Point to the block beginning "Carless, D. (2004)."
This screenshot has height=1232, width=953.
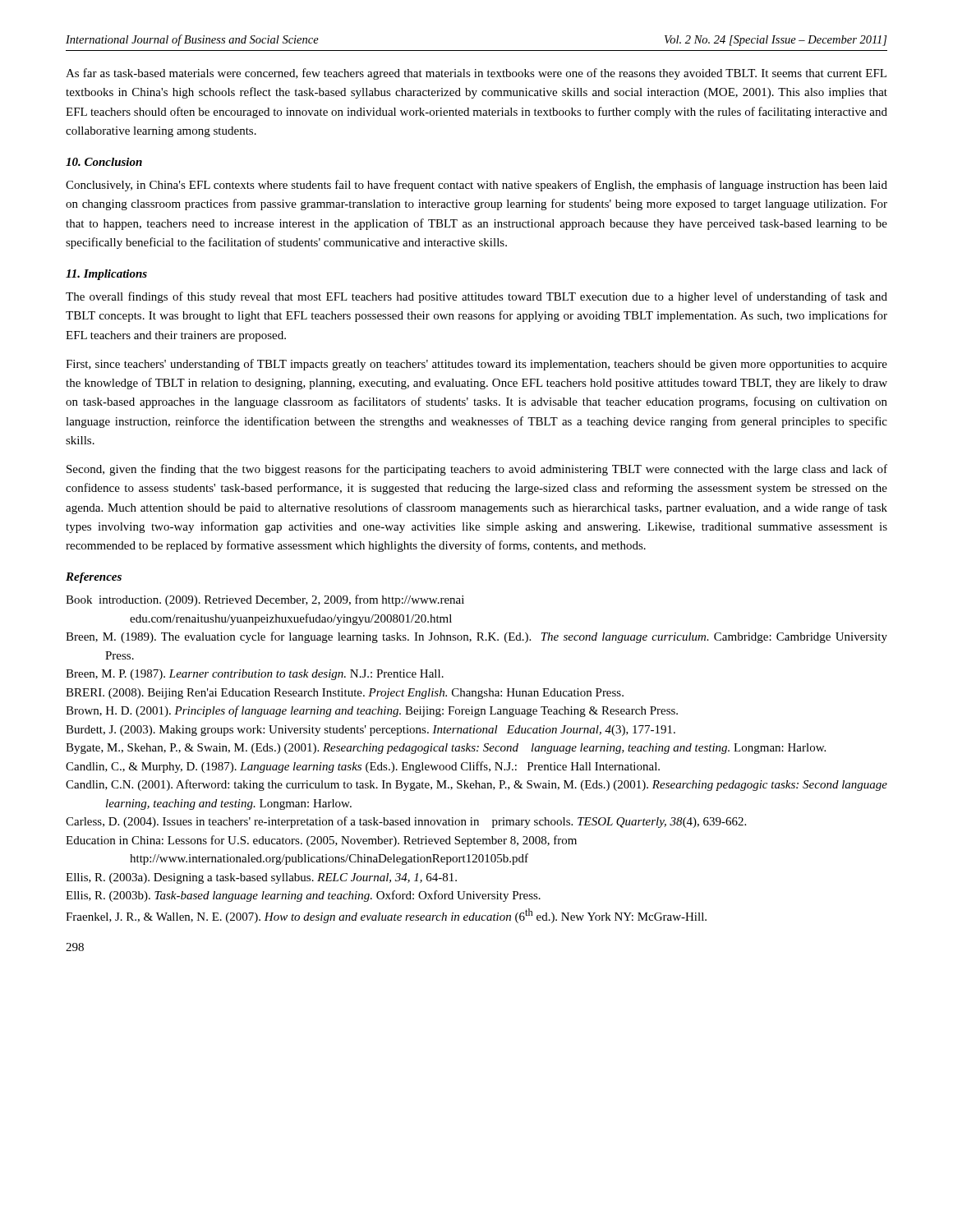click(x=406, y=822)
